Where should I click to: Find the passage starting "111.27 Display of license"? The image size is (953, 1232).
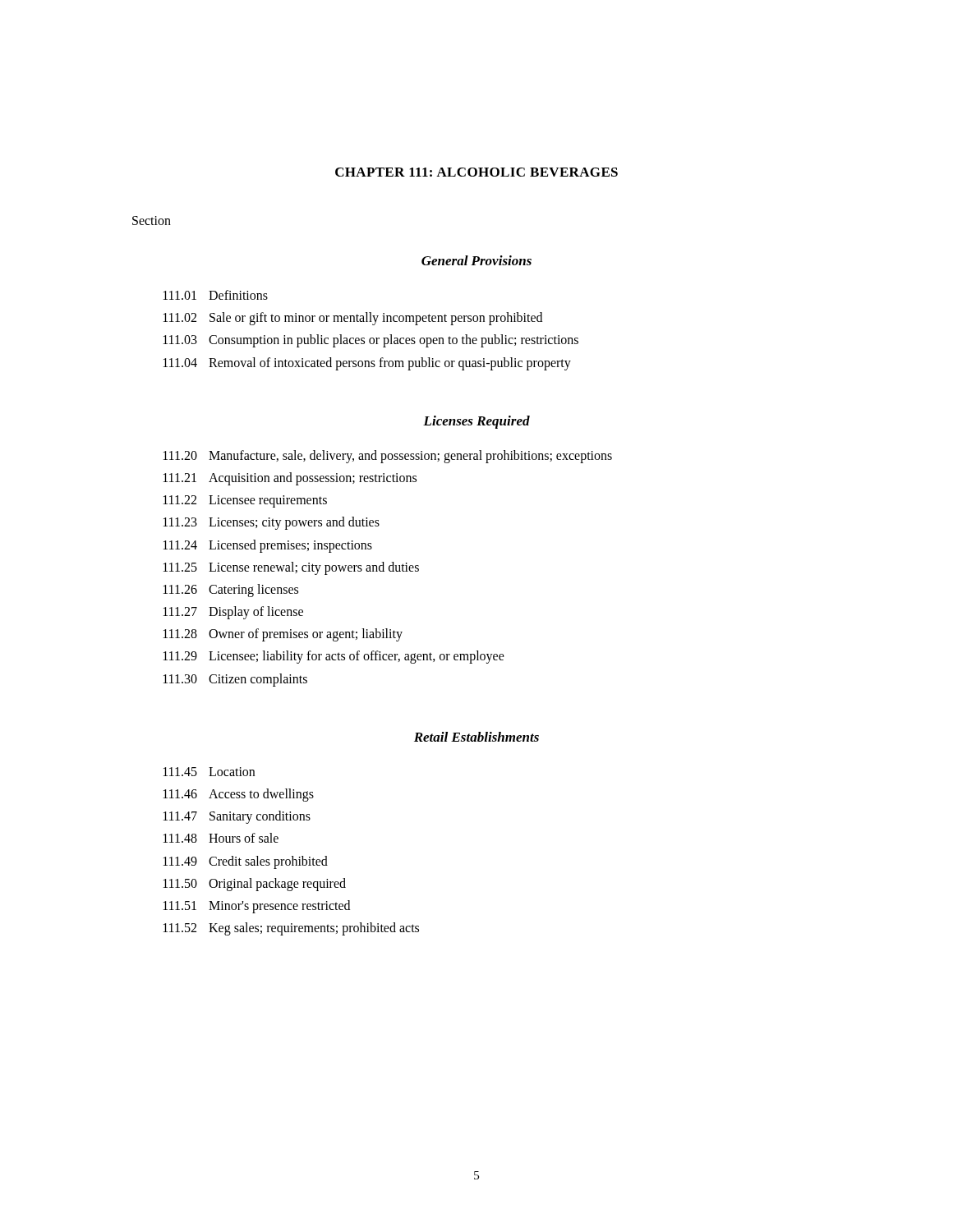pyautogui.click(x=233, y=613)
